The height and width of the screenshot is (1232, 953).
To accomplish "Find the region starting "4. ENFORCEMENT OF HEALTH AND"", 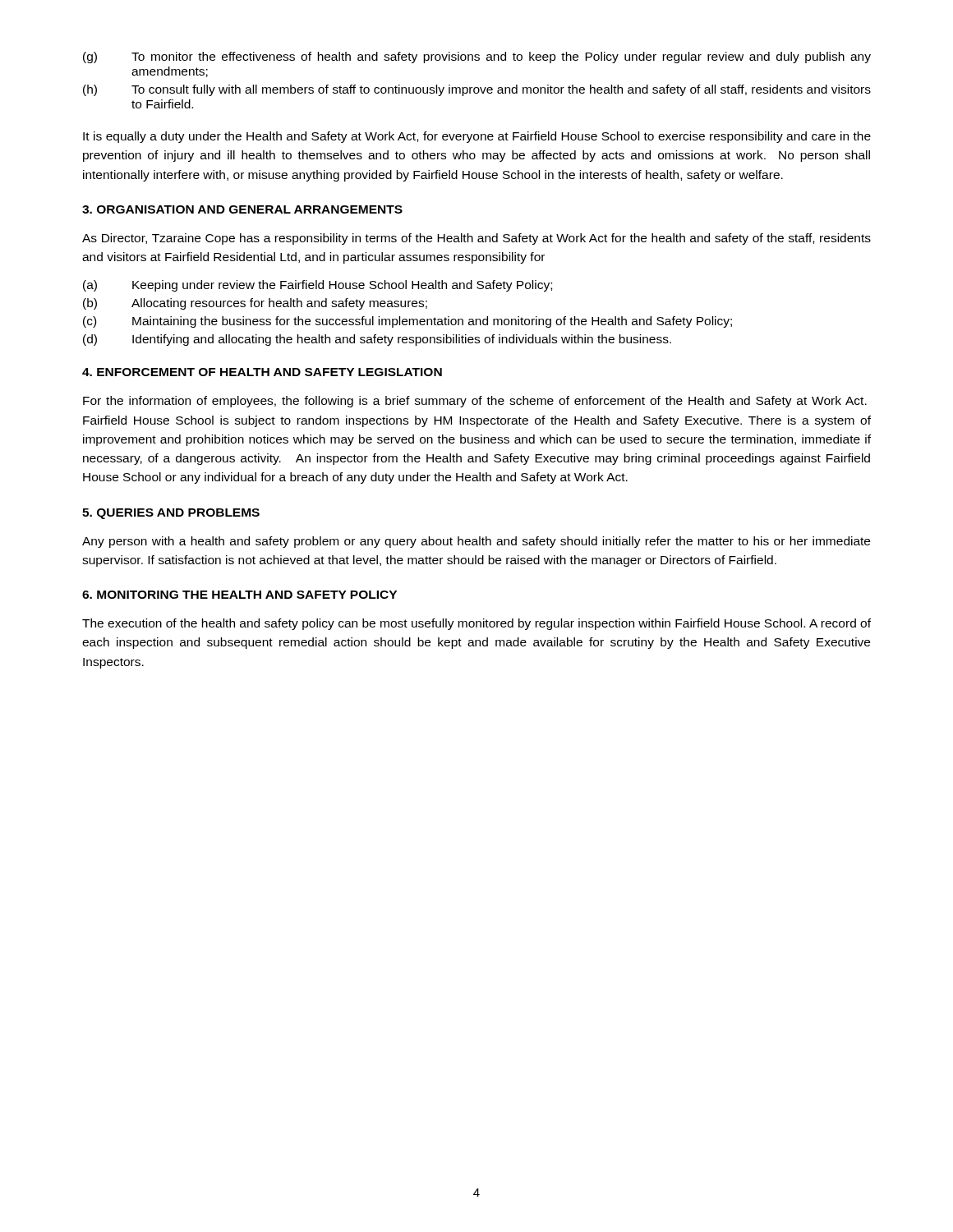I will [262, 372].
